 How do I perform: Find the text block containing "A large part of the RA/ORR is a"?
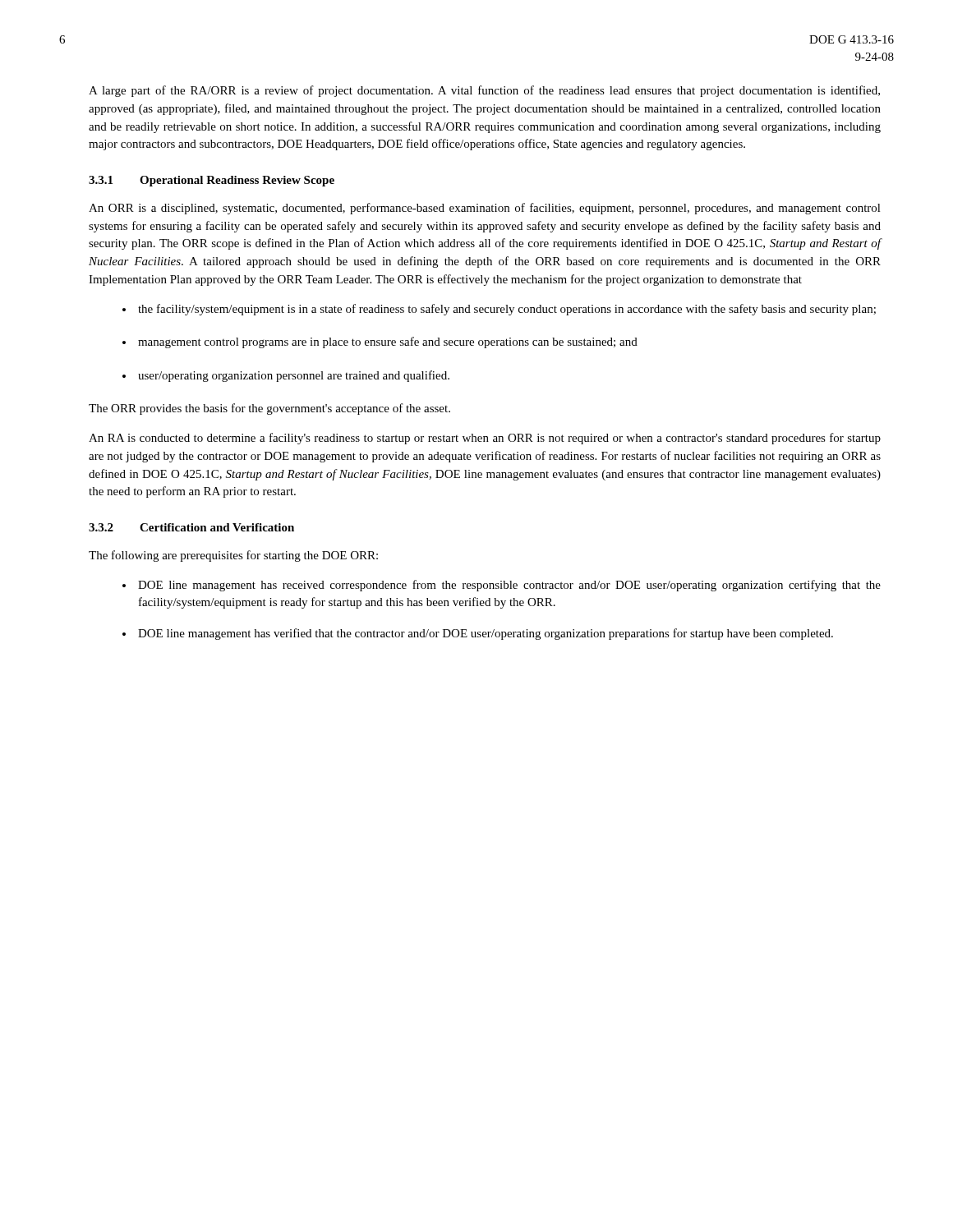pyautogui.click(x=485, y=117)
